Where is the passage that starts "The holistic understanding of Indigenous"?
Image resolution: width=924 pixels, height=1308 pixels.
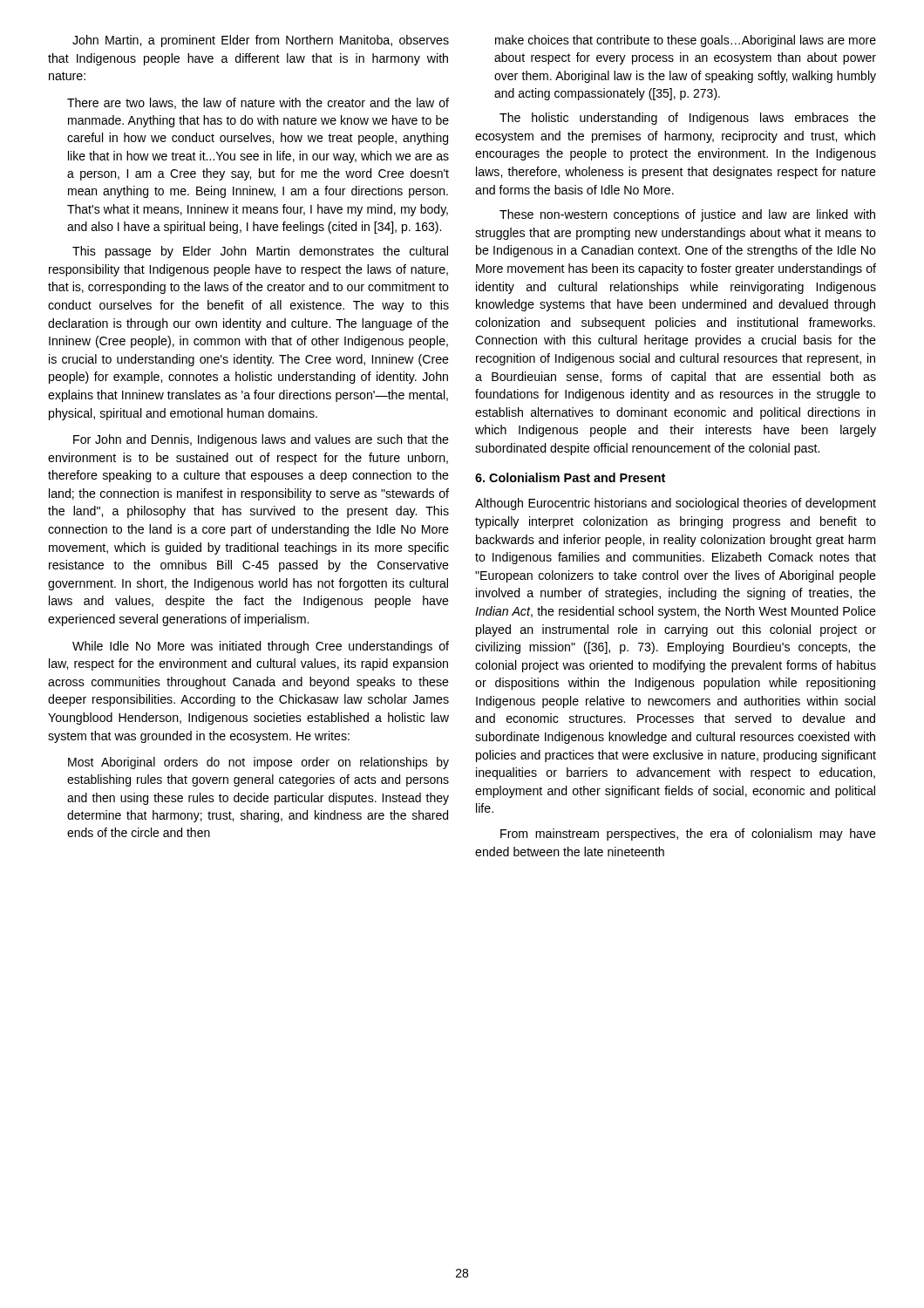[x=676, y=283]
